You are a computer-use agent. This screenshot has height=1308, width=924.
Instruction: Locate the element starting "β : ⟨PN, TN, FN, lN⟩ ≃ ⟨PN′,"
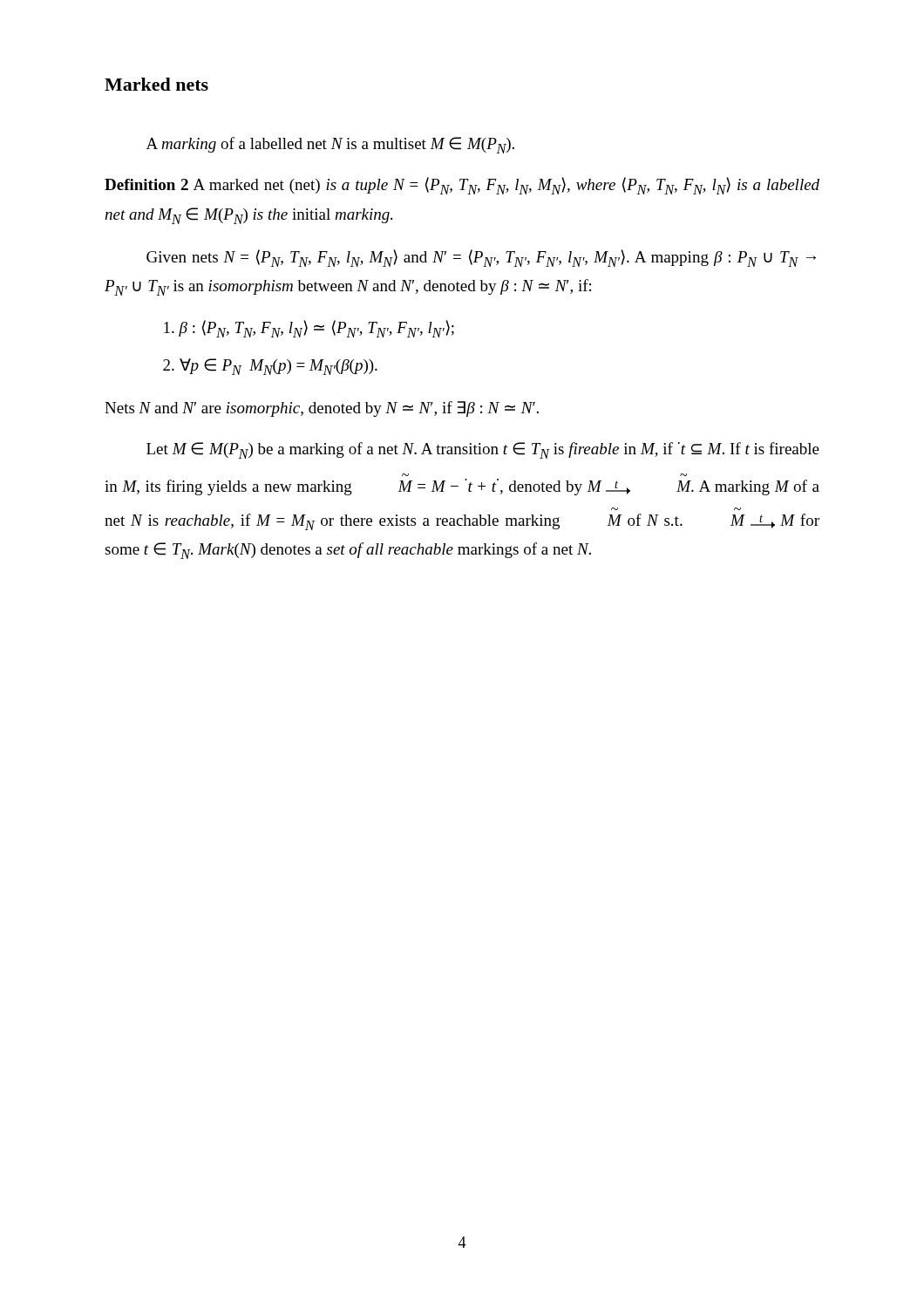pyautogui.click(x=309, y=329)
